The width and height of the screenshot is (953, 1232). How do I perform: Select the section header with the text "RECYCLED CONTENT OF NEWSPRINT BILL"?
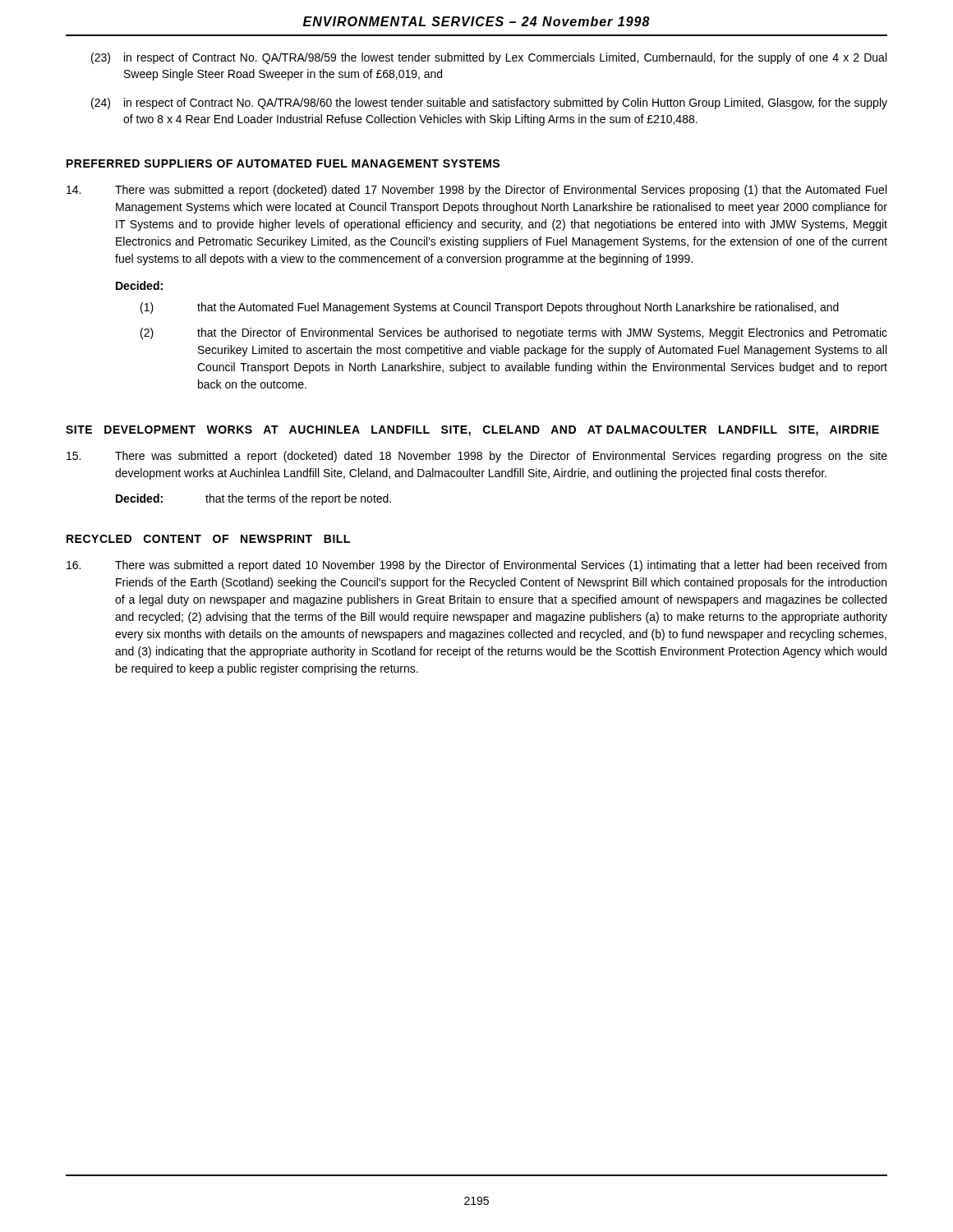point(208,539)
